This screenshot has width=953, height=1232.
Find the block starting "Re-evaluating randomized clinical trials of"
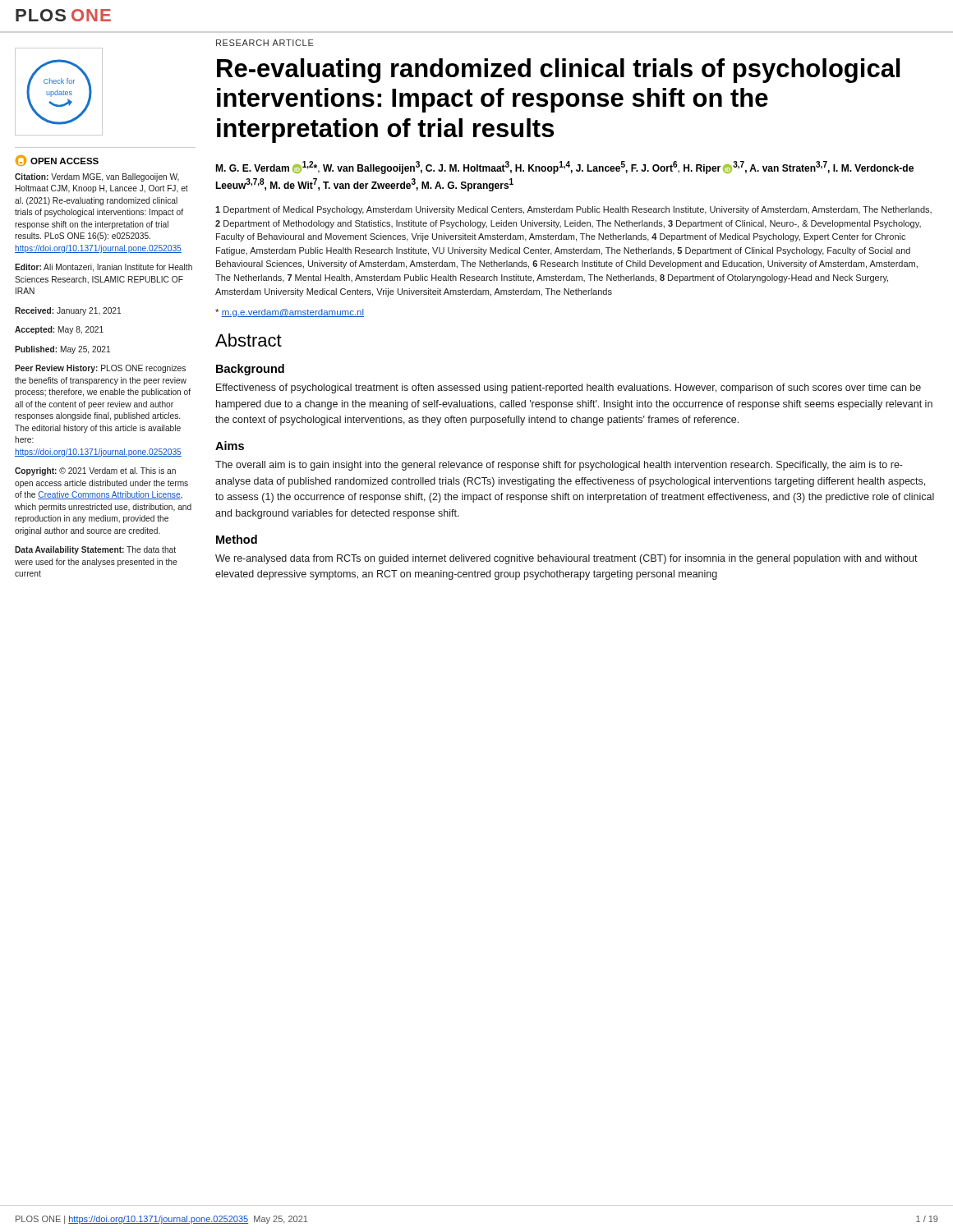pos(558,98)
